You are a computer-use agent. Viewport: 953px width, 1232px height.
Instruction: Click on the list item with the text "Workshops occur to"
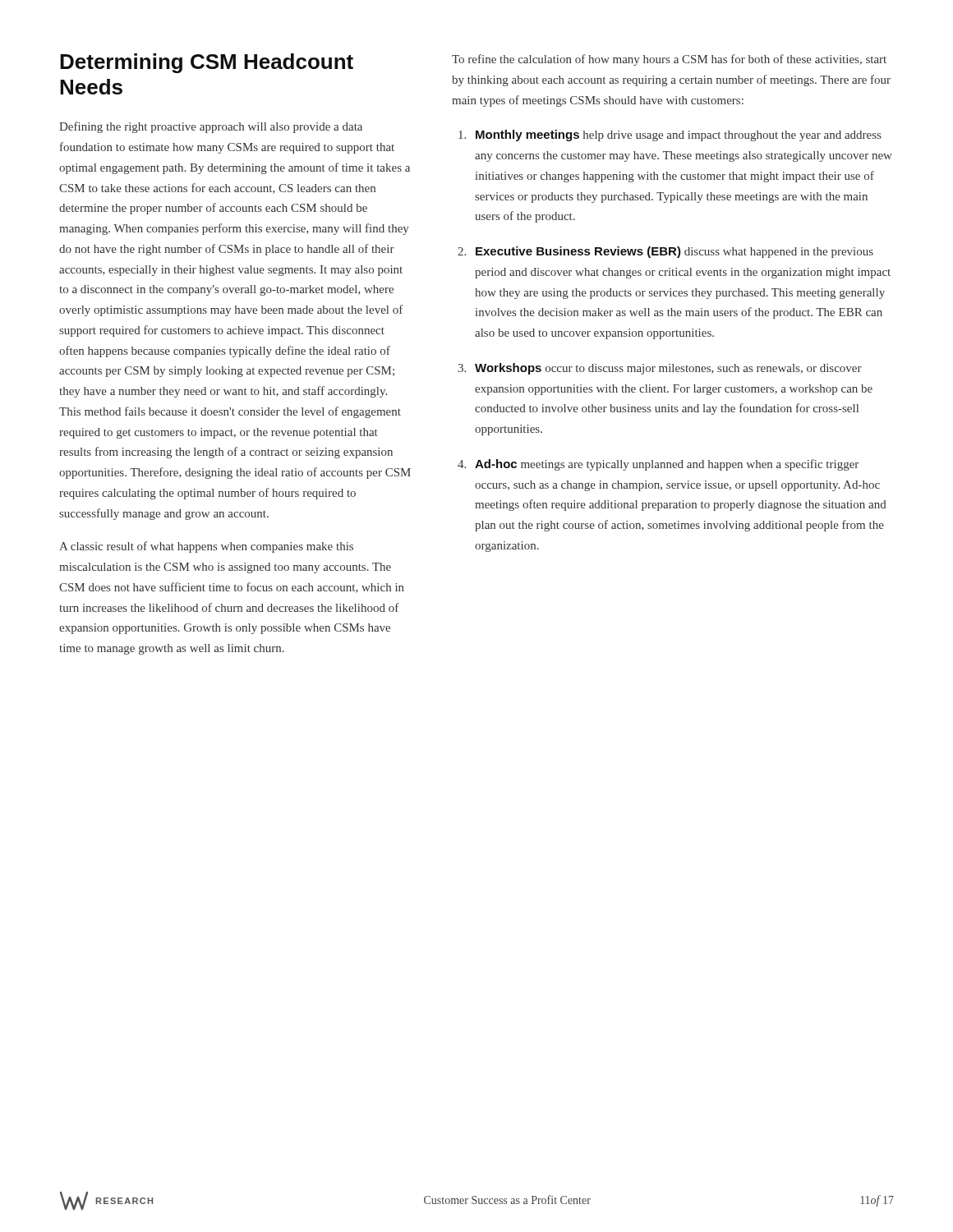point(674,398)
